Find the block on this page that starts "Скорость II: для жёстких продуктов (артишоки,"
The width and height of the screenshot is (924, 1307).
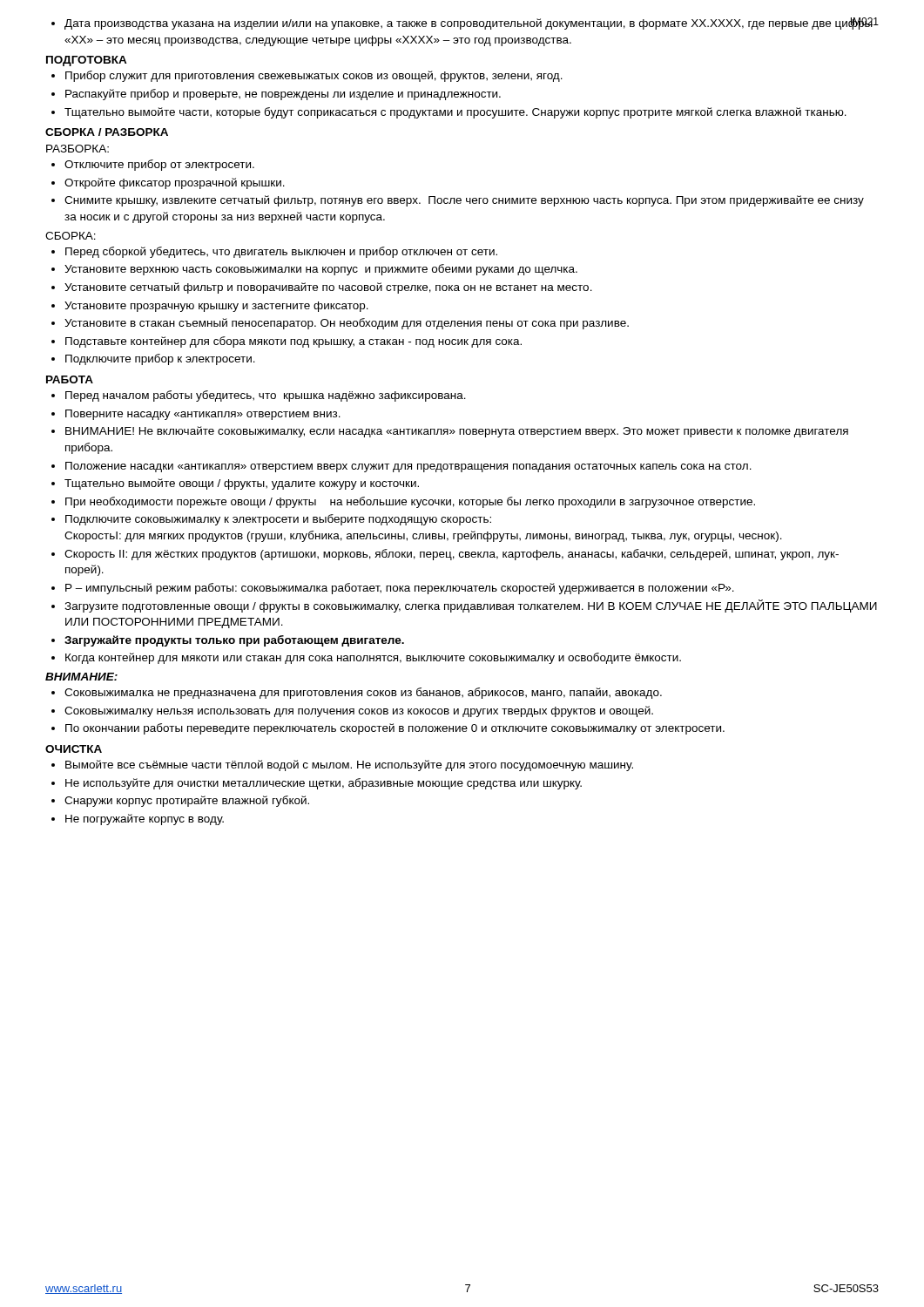462,562
